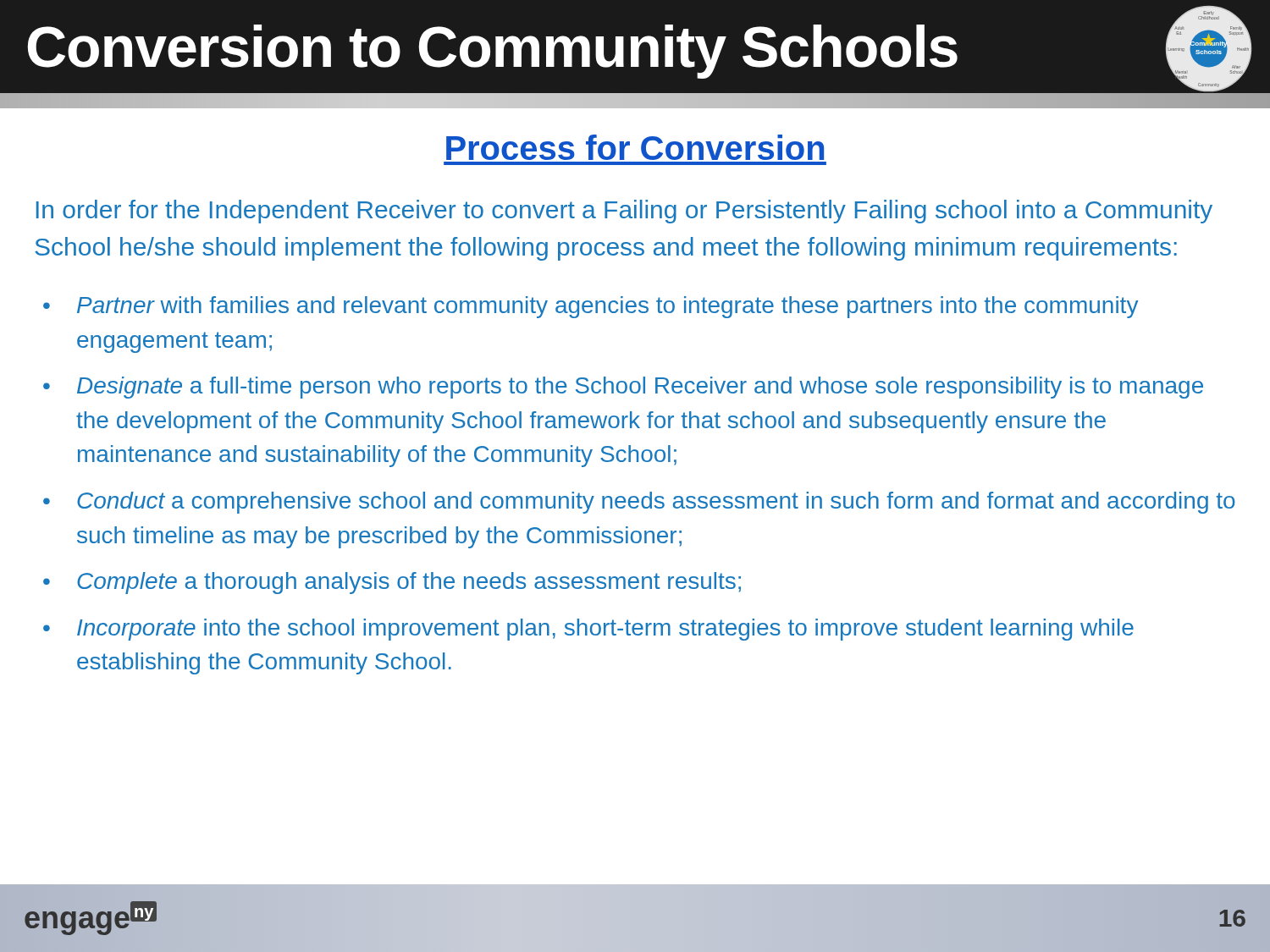This screenshot has width=1270, height=952.
Task: Point to the element starting "In order for the Independent Receiver"
Action: (x=623, y=228)
